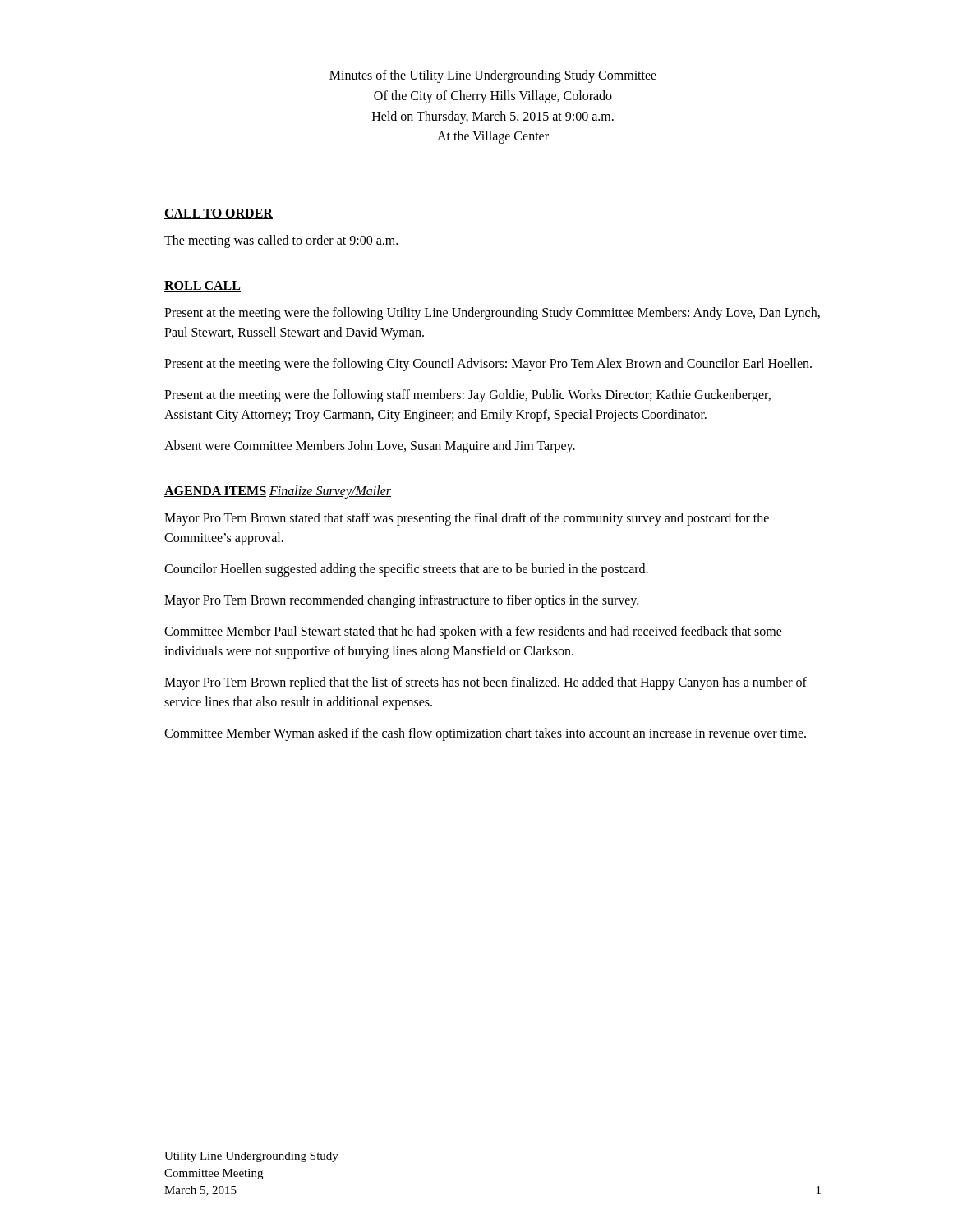Find "AGENDA ITEMS" on this page
This screenshot has height=1232, width=953.
click(215, 491)
